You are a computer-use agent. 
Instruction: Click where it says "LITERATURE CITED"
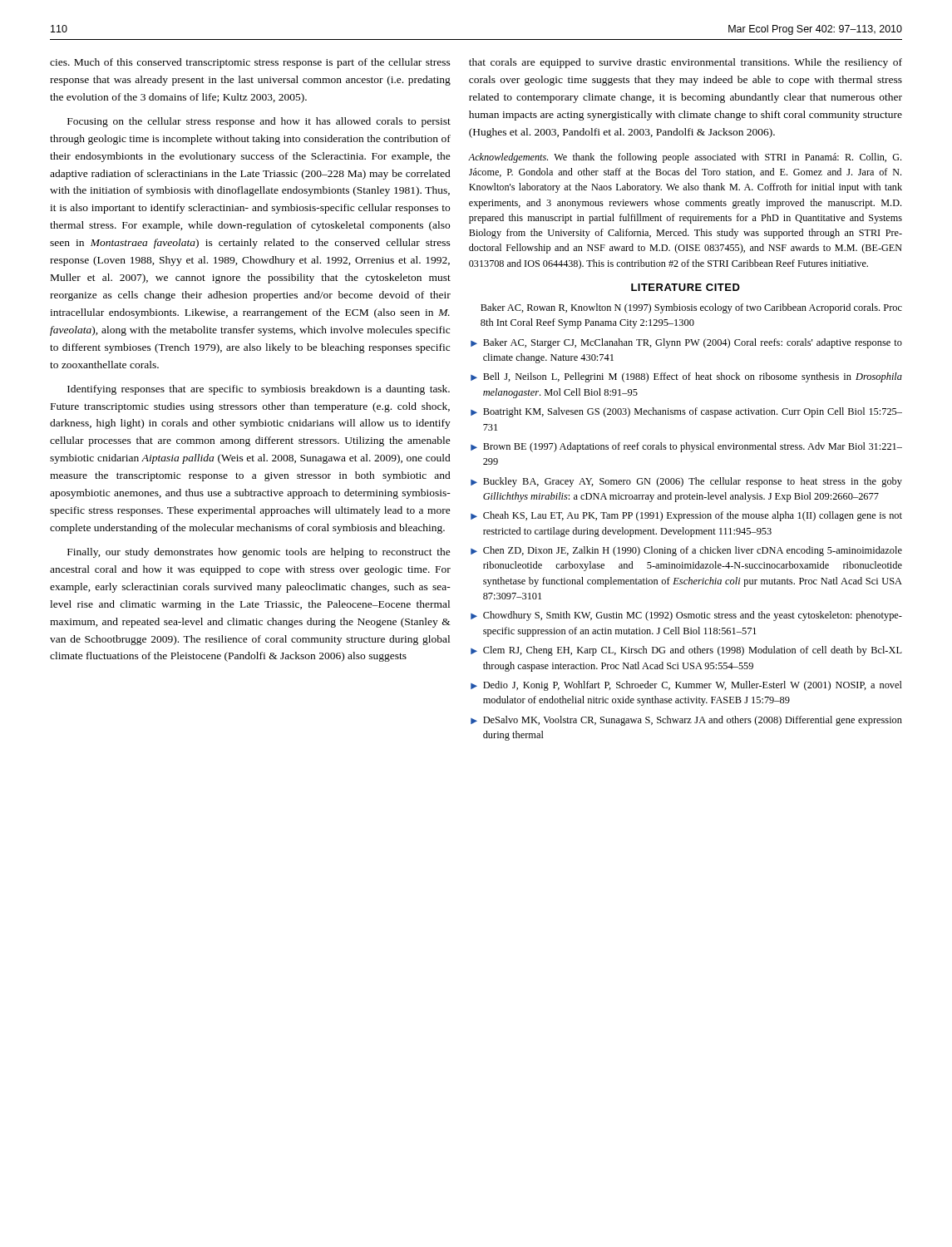[x=685, y=287]
